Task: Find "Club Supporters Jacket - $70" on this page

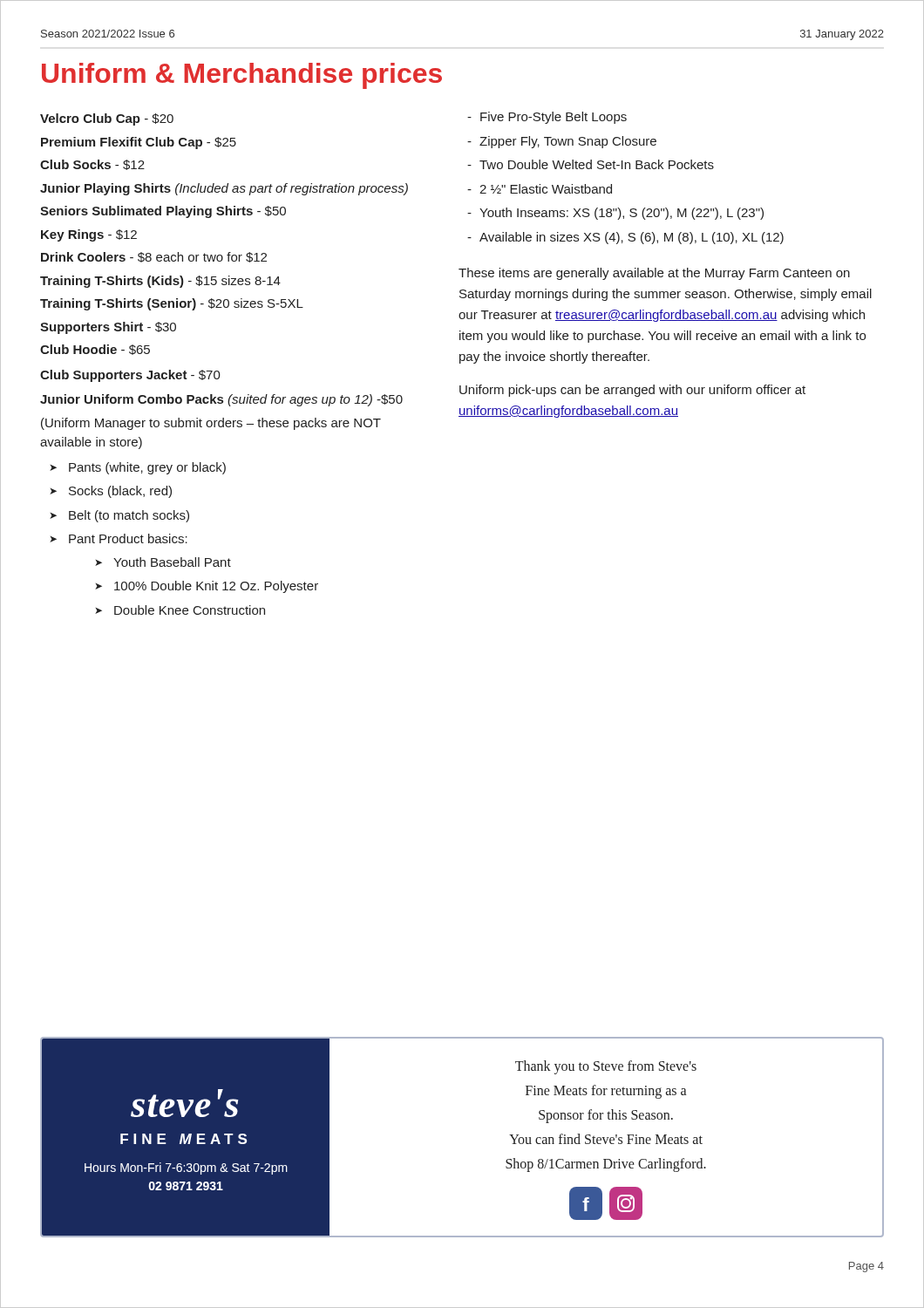Action: [x=130, y=374]
